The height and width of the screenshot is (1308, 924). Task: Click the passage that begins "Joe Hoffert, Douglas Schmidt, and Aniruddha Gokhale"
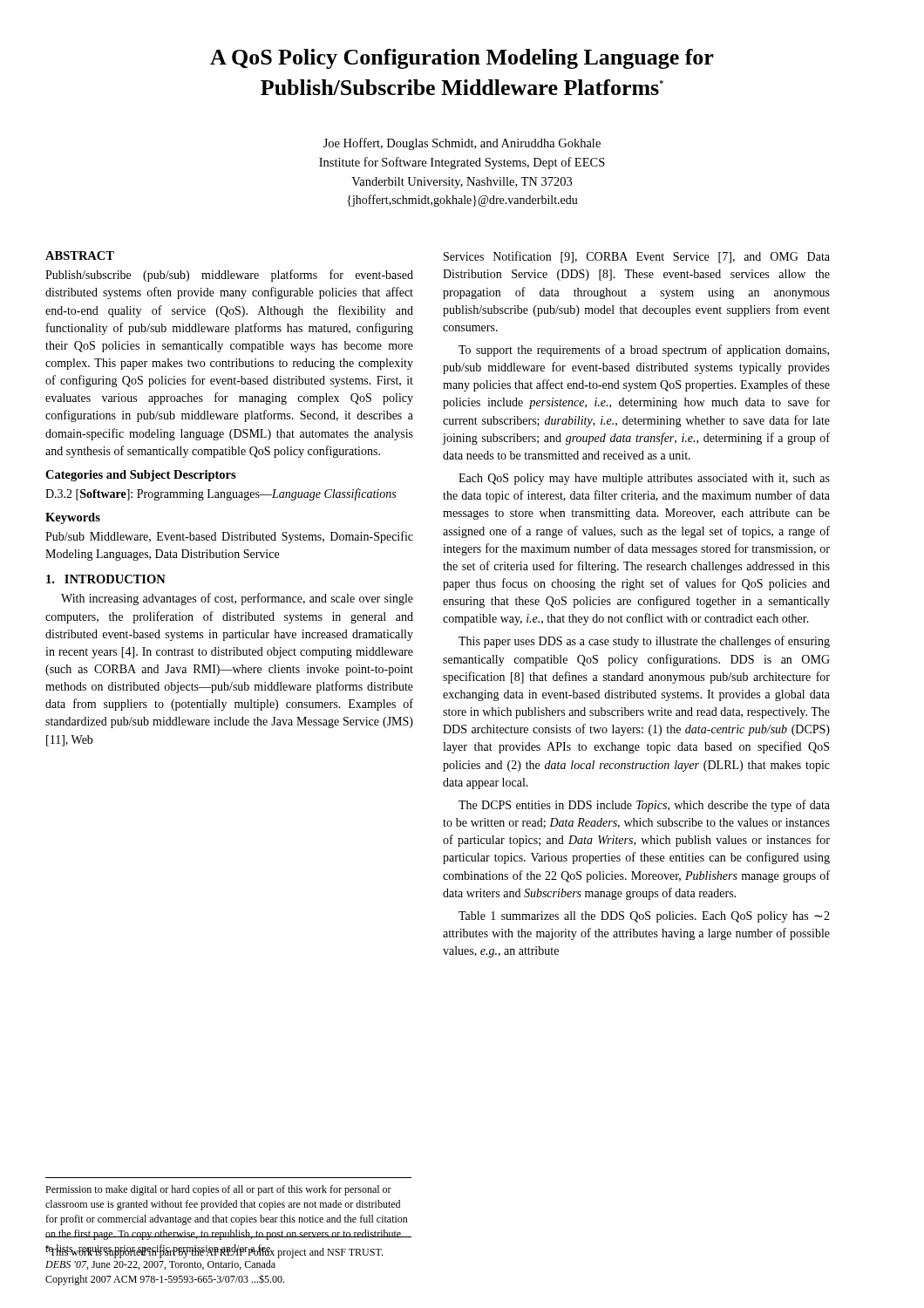pyautogui.click(x=462, y=172)
